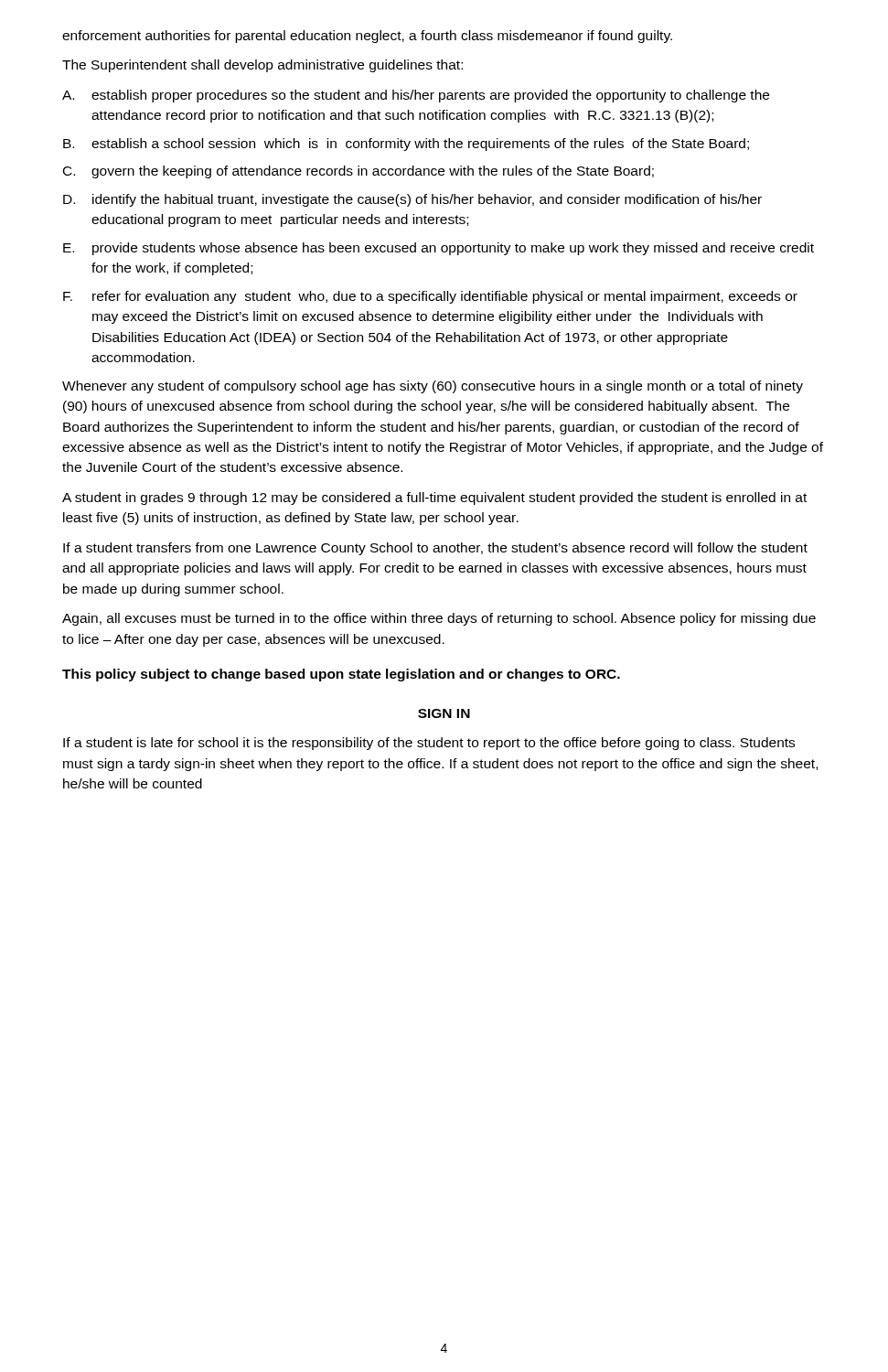This screenshot has height=1372, width=888.
Task: Find the block on this page that starts "Again, all excuses must be turned"
Action: coord(444,629)
